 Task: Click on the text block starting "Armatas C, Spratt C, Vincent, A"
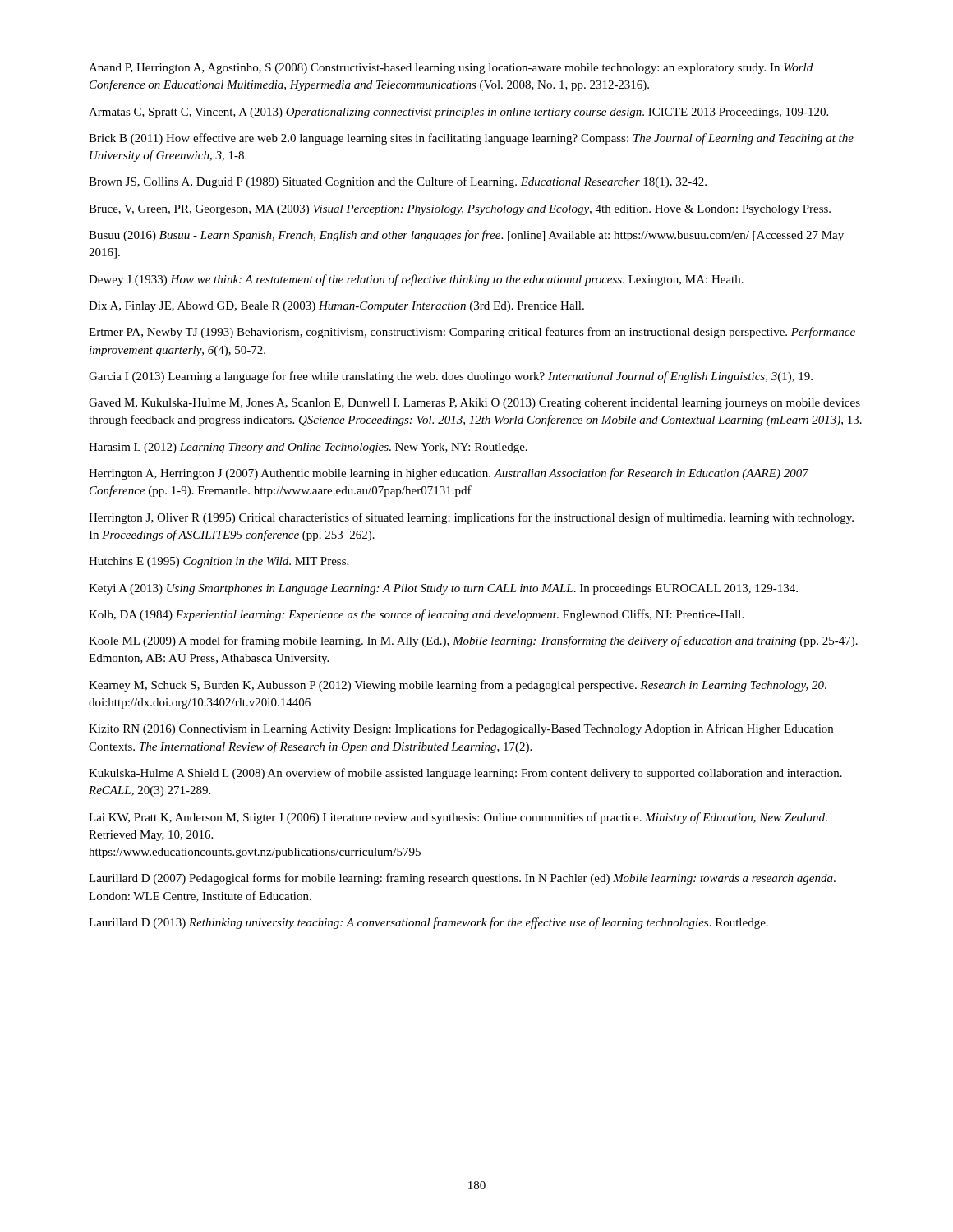pyautogui.click(x=459, y=111)
